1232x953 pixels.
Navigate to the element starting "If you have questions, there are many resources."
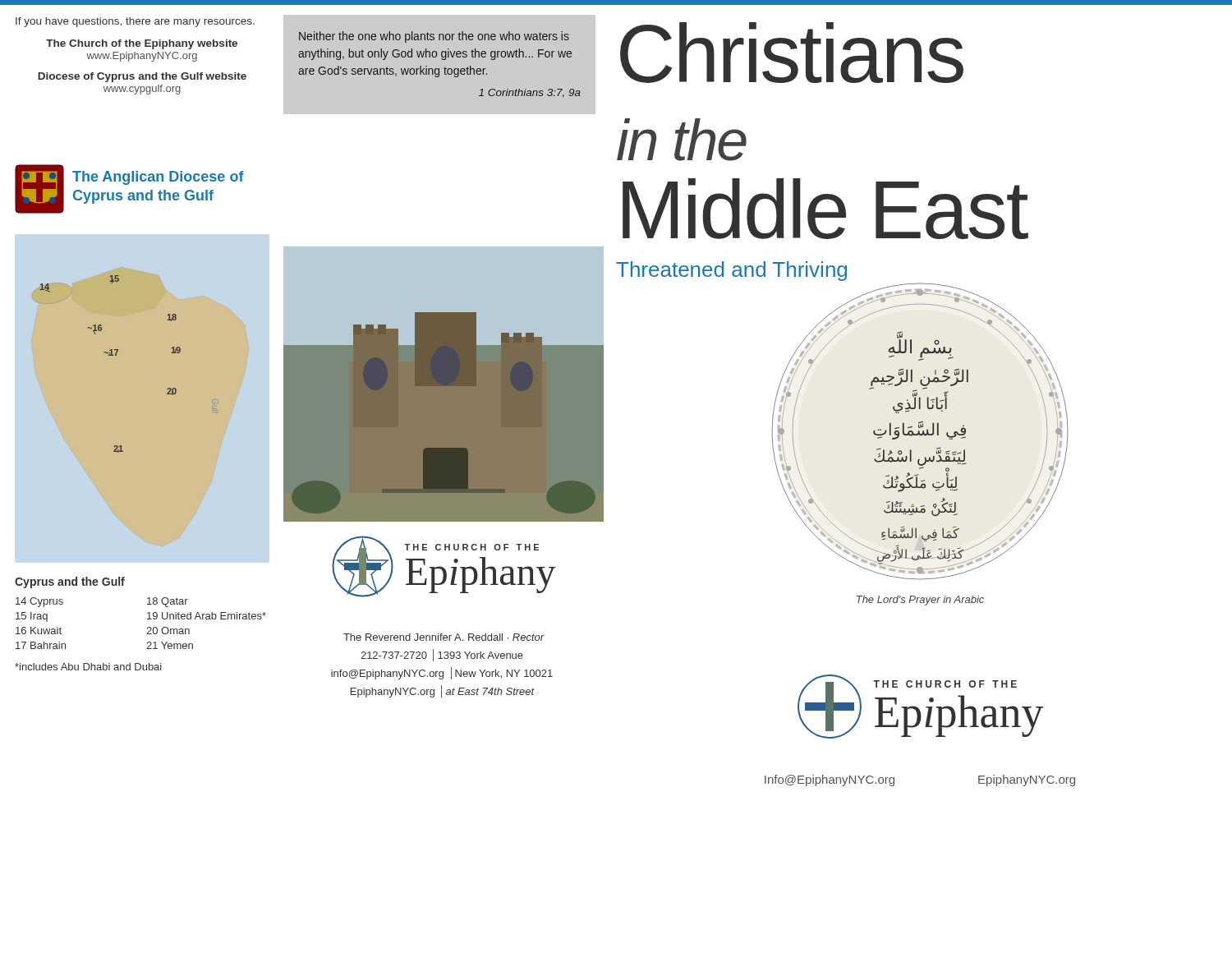[135, 21]
